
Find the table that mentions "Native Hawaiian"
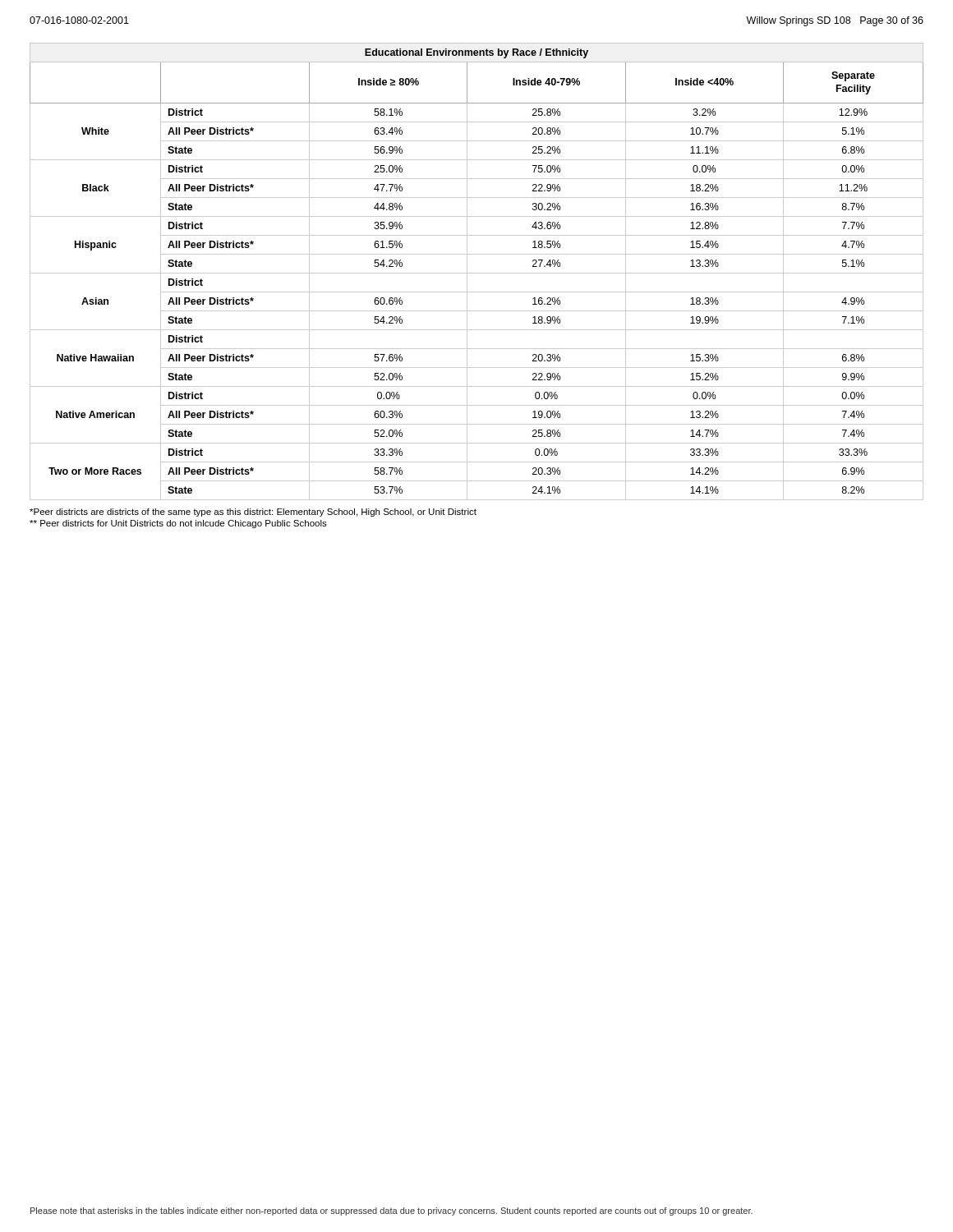pyautogui.click(x=476, y=271)
